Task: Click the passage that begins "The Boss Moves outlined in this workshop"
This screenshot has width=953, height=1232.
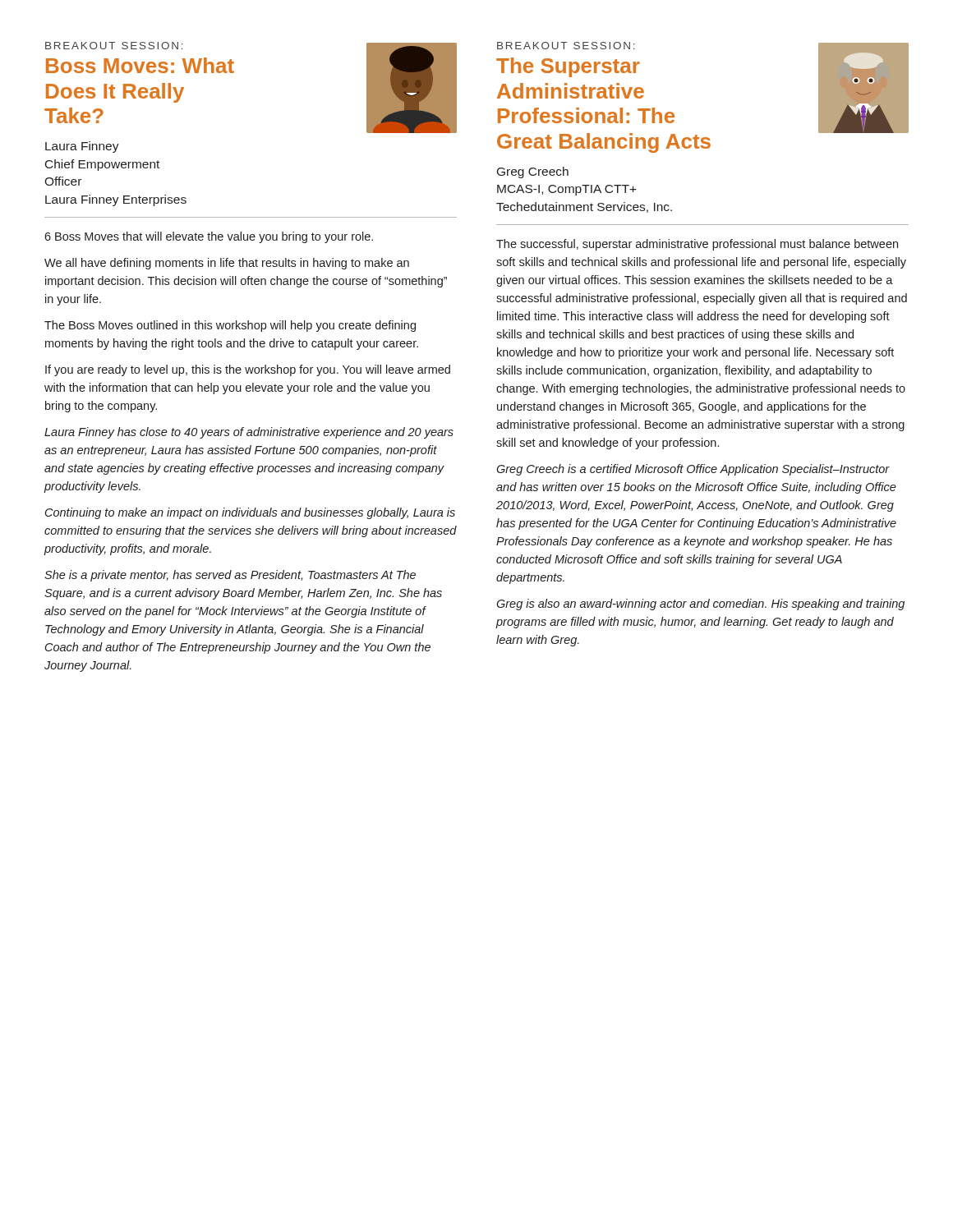Action: point(232,334)
